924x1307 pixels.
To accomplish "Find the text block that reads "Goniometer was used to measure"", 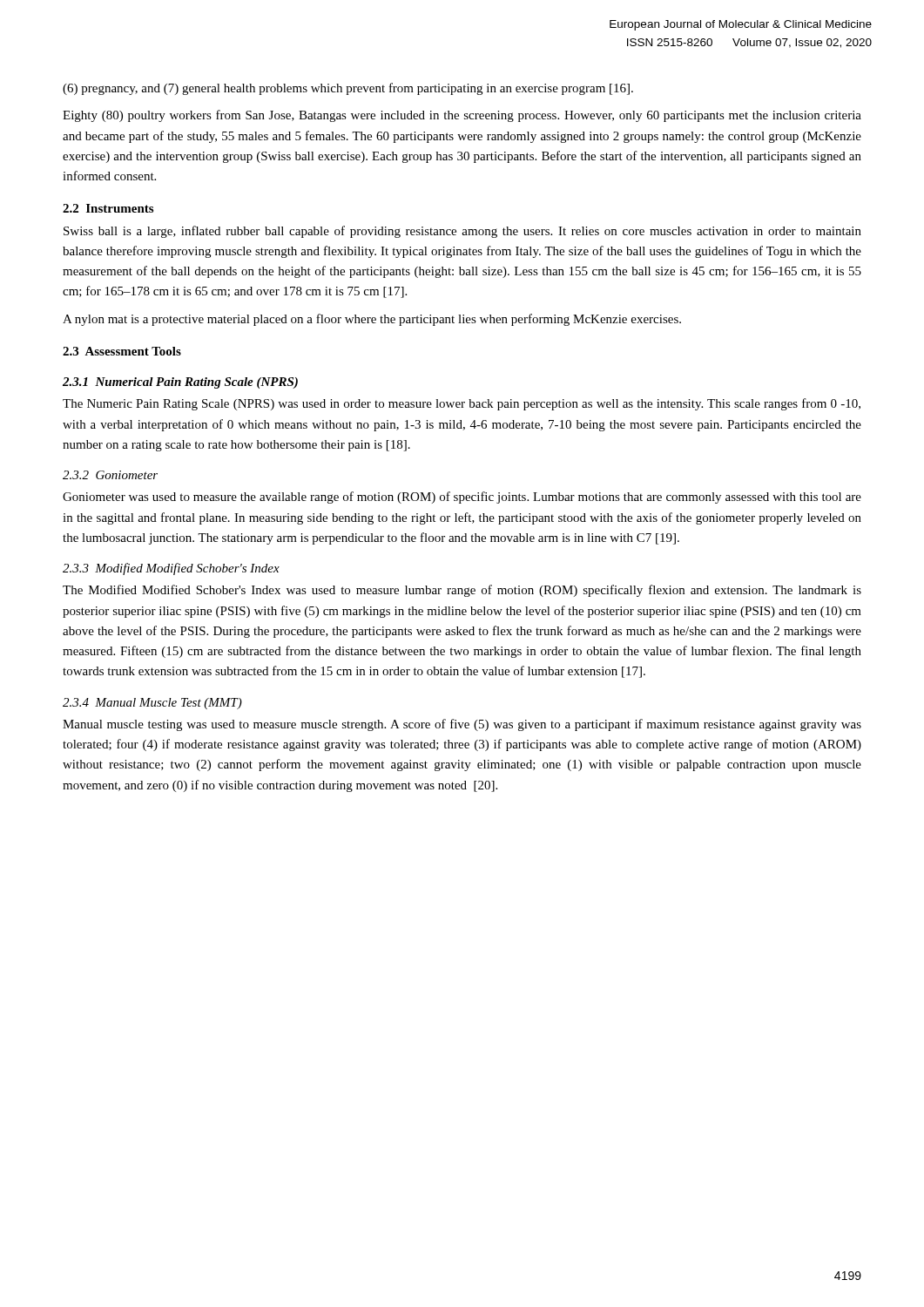I will tap(462, 518).
